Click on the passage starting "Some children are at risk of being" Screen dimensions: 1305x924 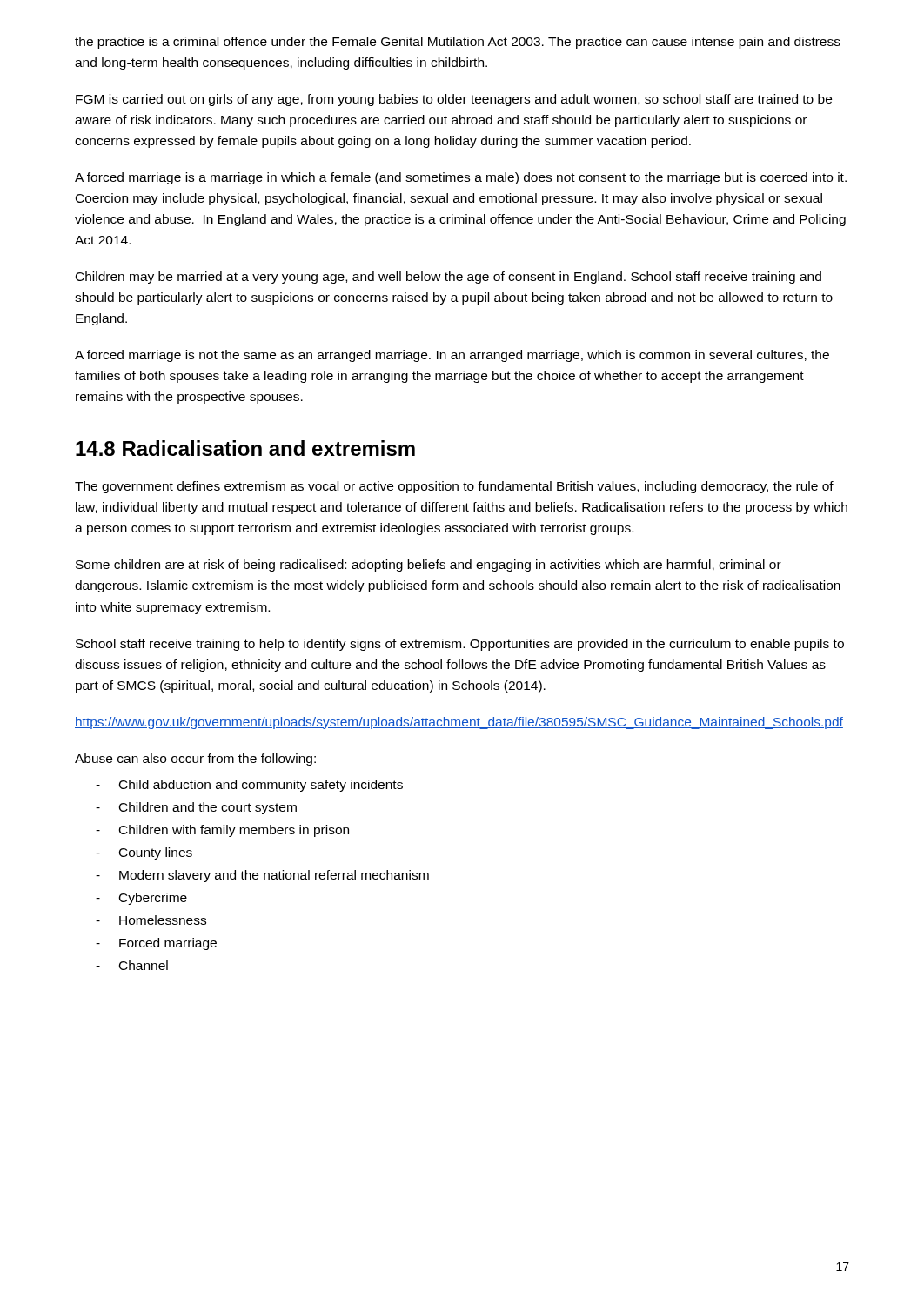[x=458, y=585]
